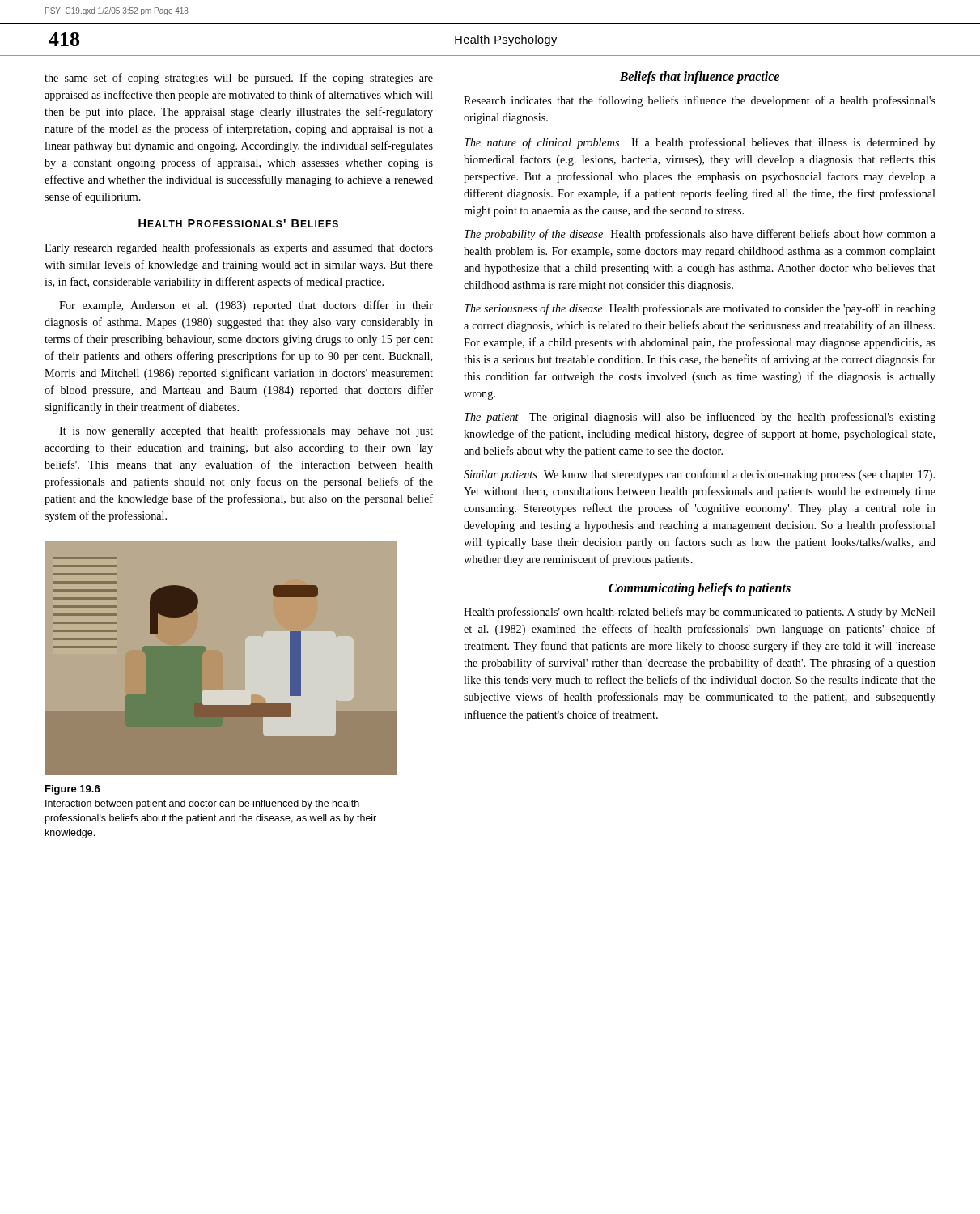
Task: Find "HEALTH PROFESSIONALS' BELIEFS" on this page
Action: coord(239,223)
